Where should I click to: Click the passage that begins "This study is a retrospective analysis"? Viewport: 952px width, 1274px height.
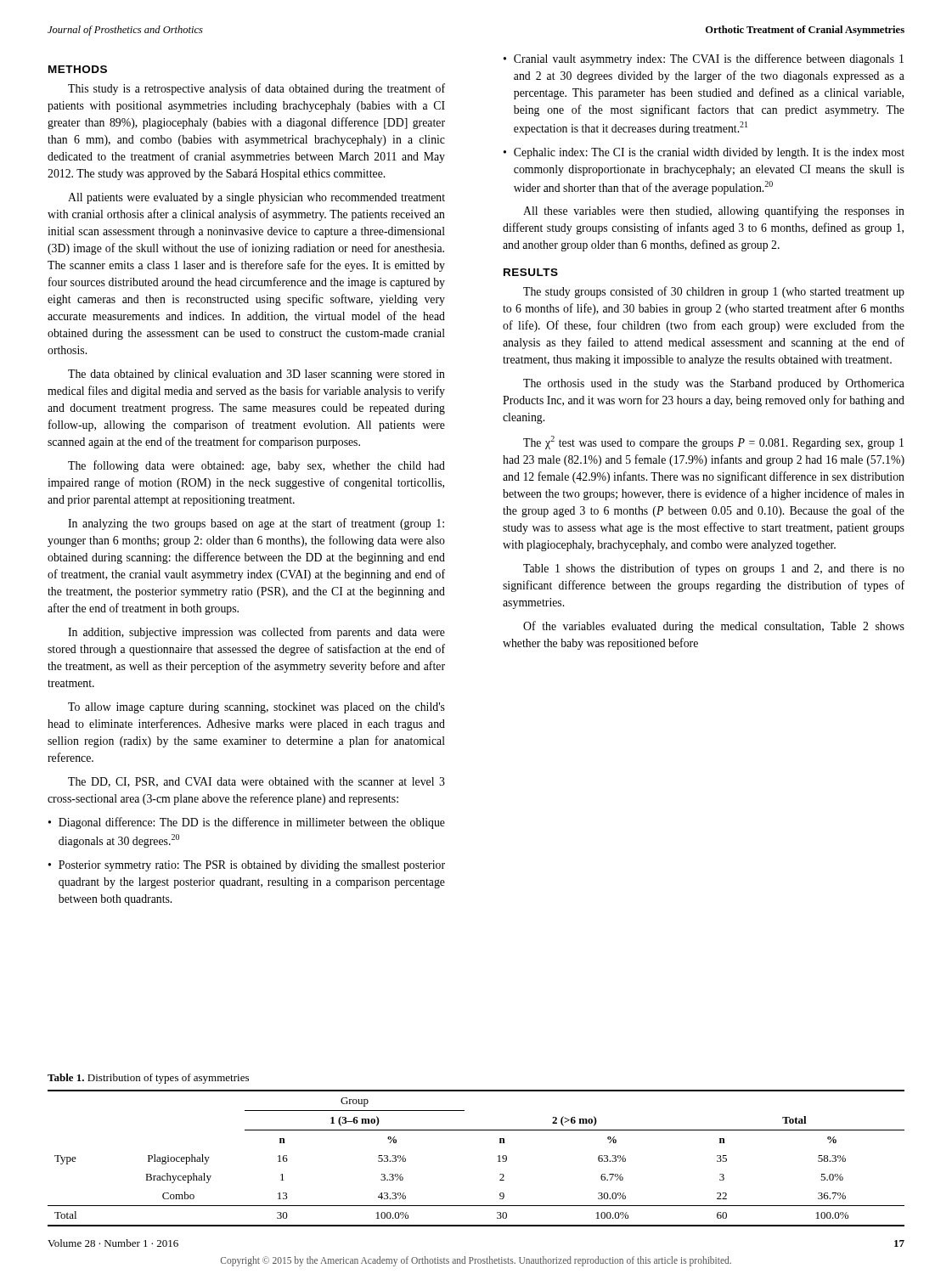coord(246,132)
